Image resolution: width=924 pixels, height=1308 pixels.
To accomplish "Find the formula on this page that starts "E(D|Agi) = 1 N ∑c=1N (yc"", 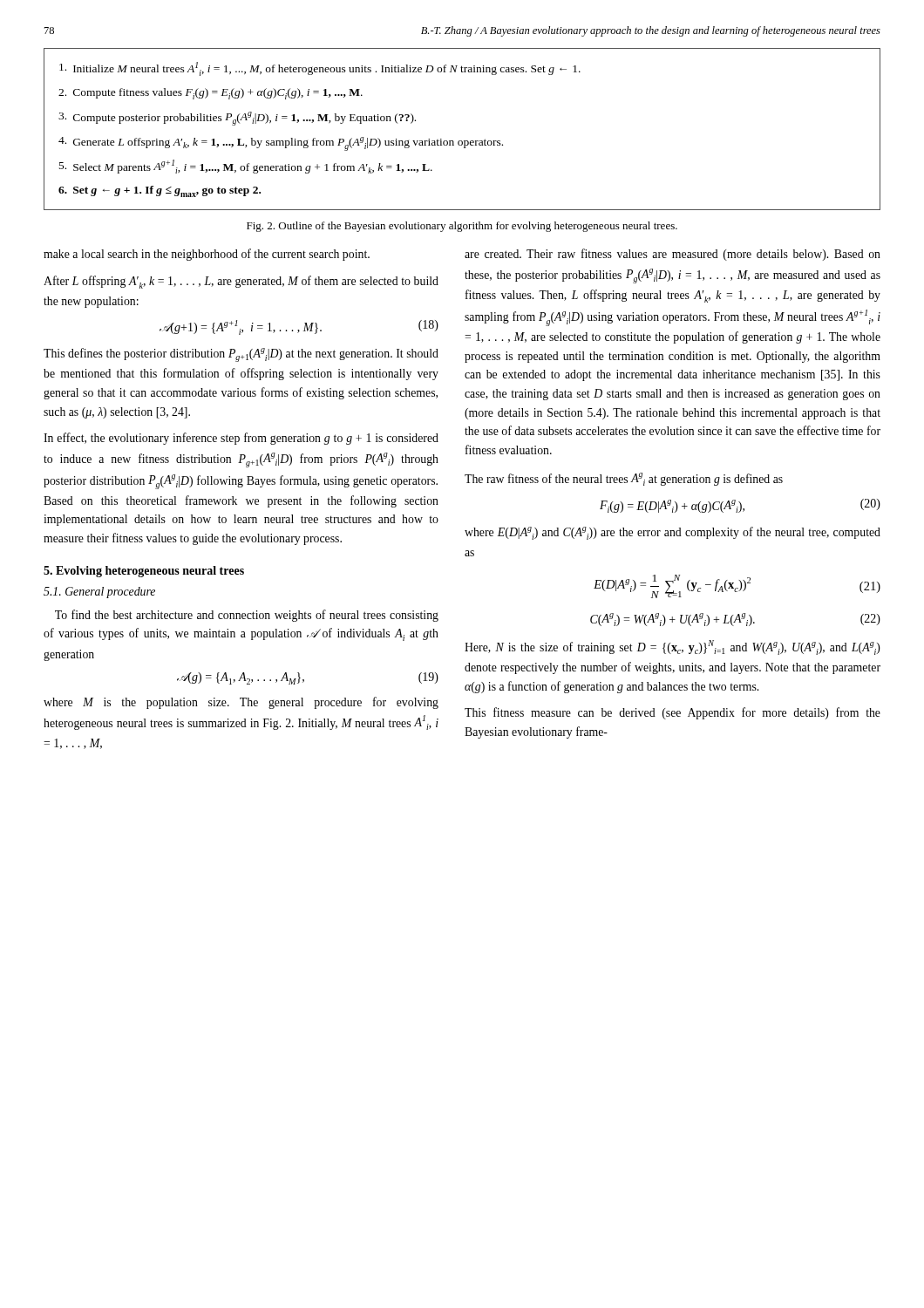I will 737,586.
